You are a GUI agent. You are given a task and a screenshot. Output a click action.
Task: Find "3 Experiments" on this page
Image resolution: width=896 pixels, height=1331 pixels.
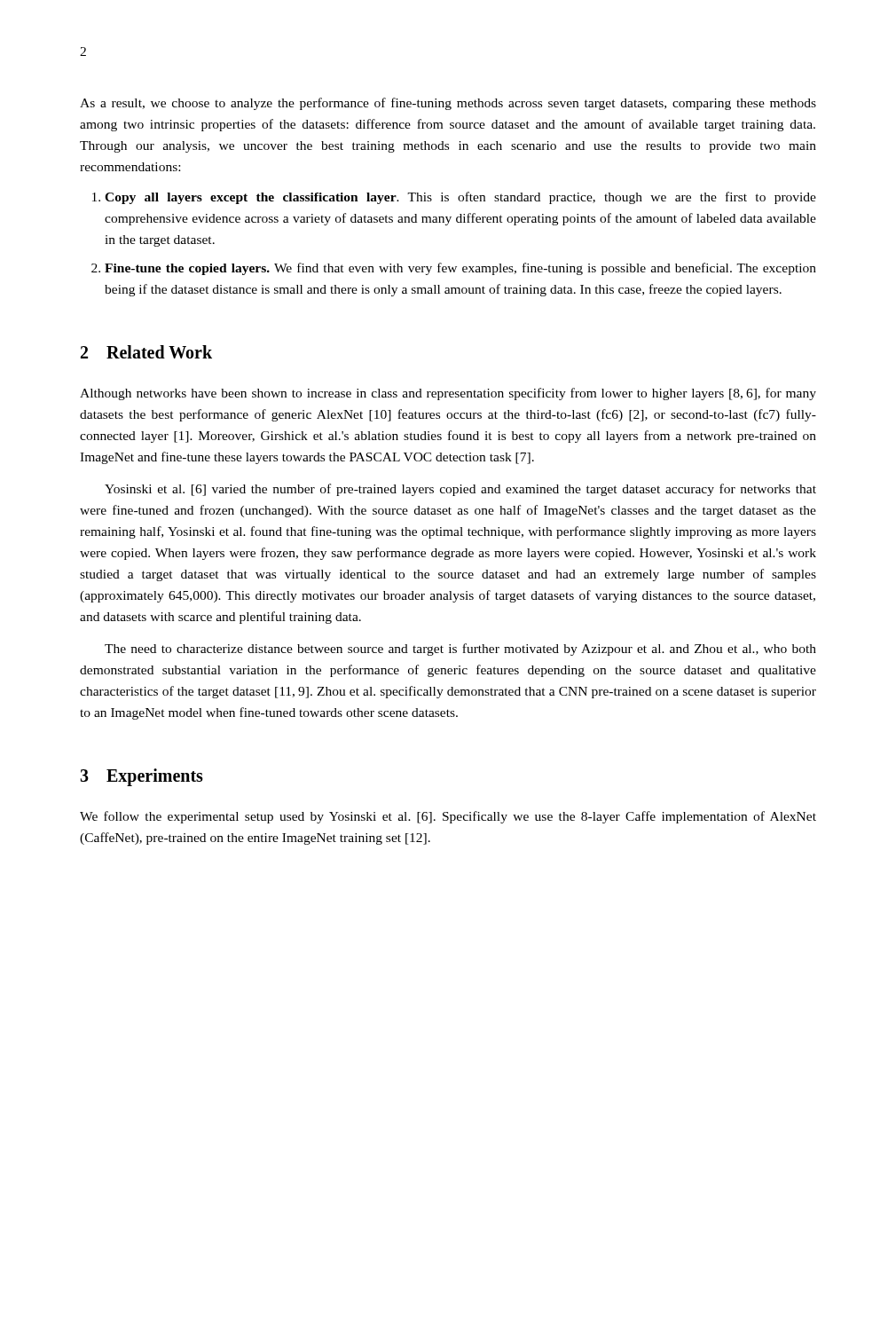point(141,776)
